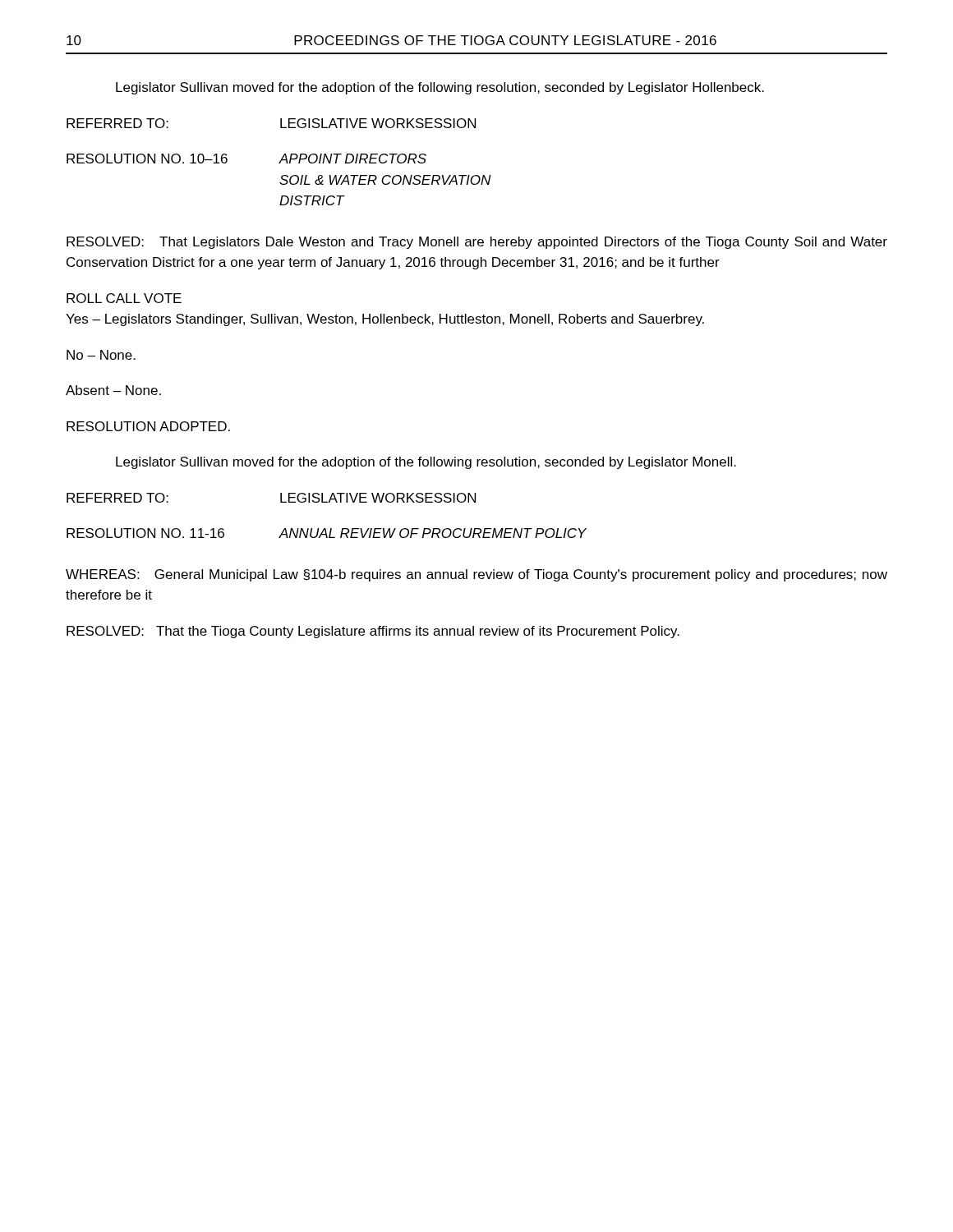
Task: Find the block on this page that starts "RESOLVED: That the Tioga"
Action: pos(373,631)
